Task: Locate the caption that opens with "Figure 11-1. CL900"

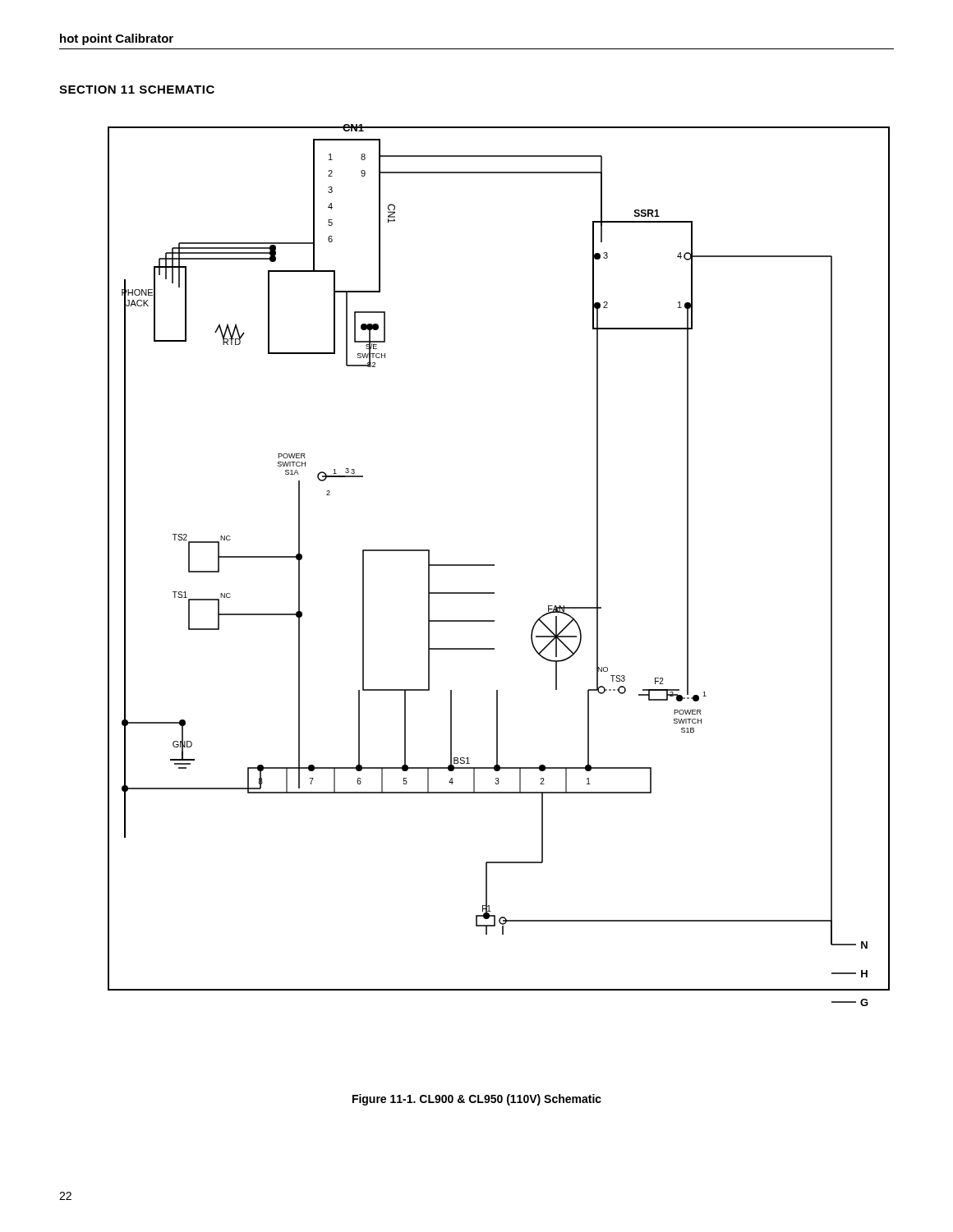Action: pyautogui.click(x=476, y=1099)
